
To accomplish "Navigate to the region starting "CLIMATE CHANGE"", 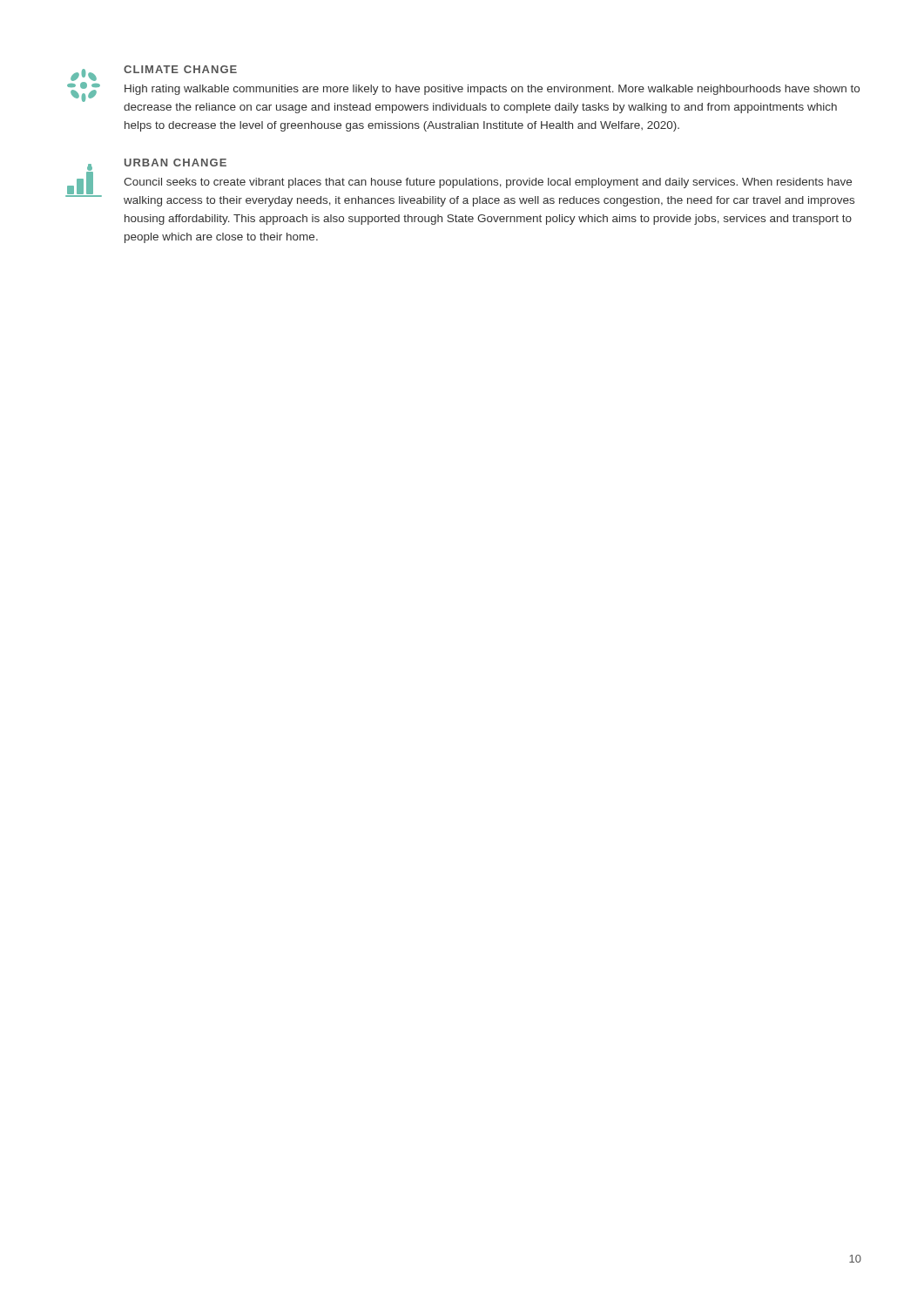I will click(x=181, y=69).
